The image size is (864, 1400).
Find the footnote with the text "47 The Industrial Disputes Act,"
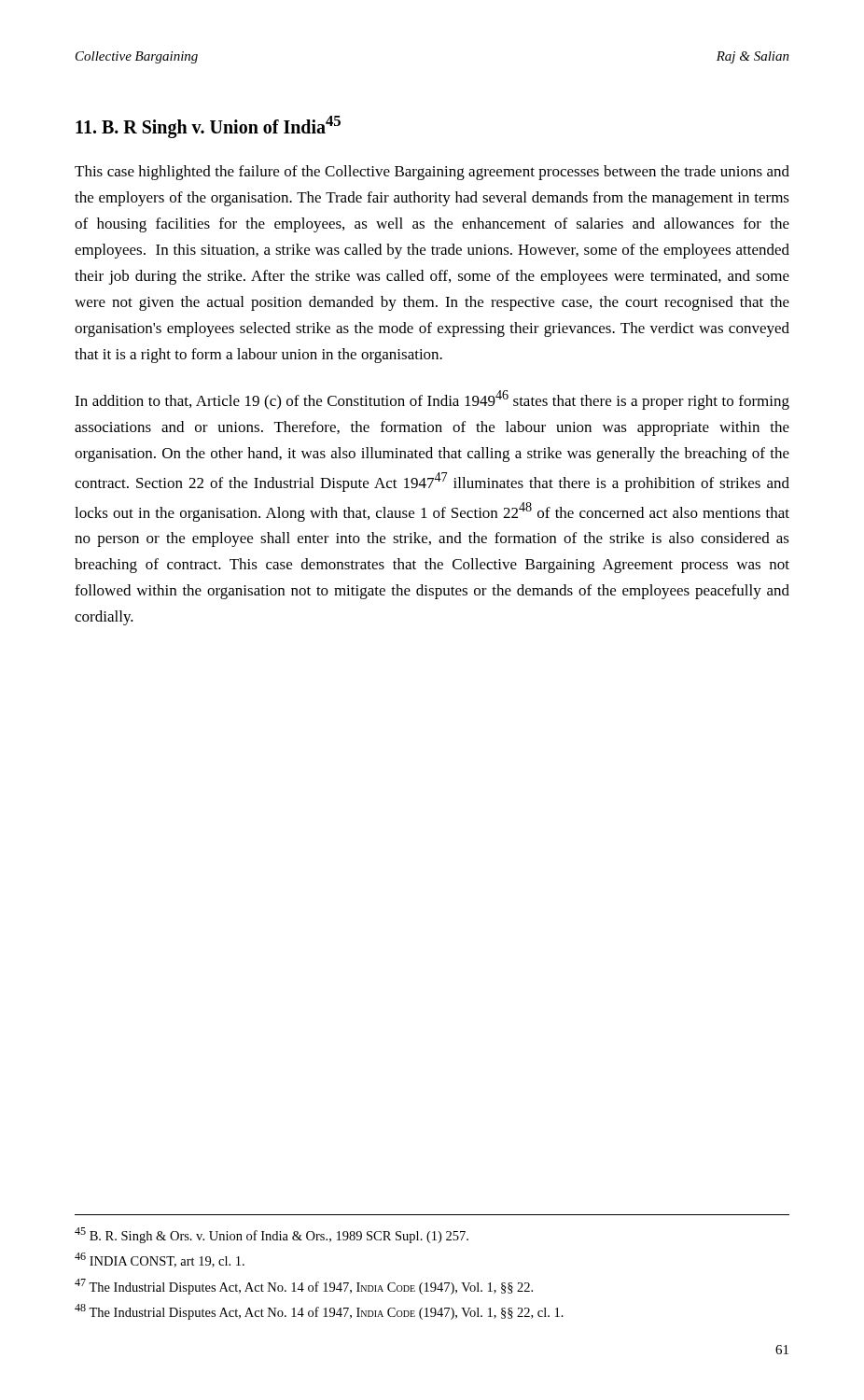304,1285
